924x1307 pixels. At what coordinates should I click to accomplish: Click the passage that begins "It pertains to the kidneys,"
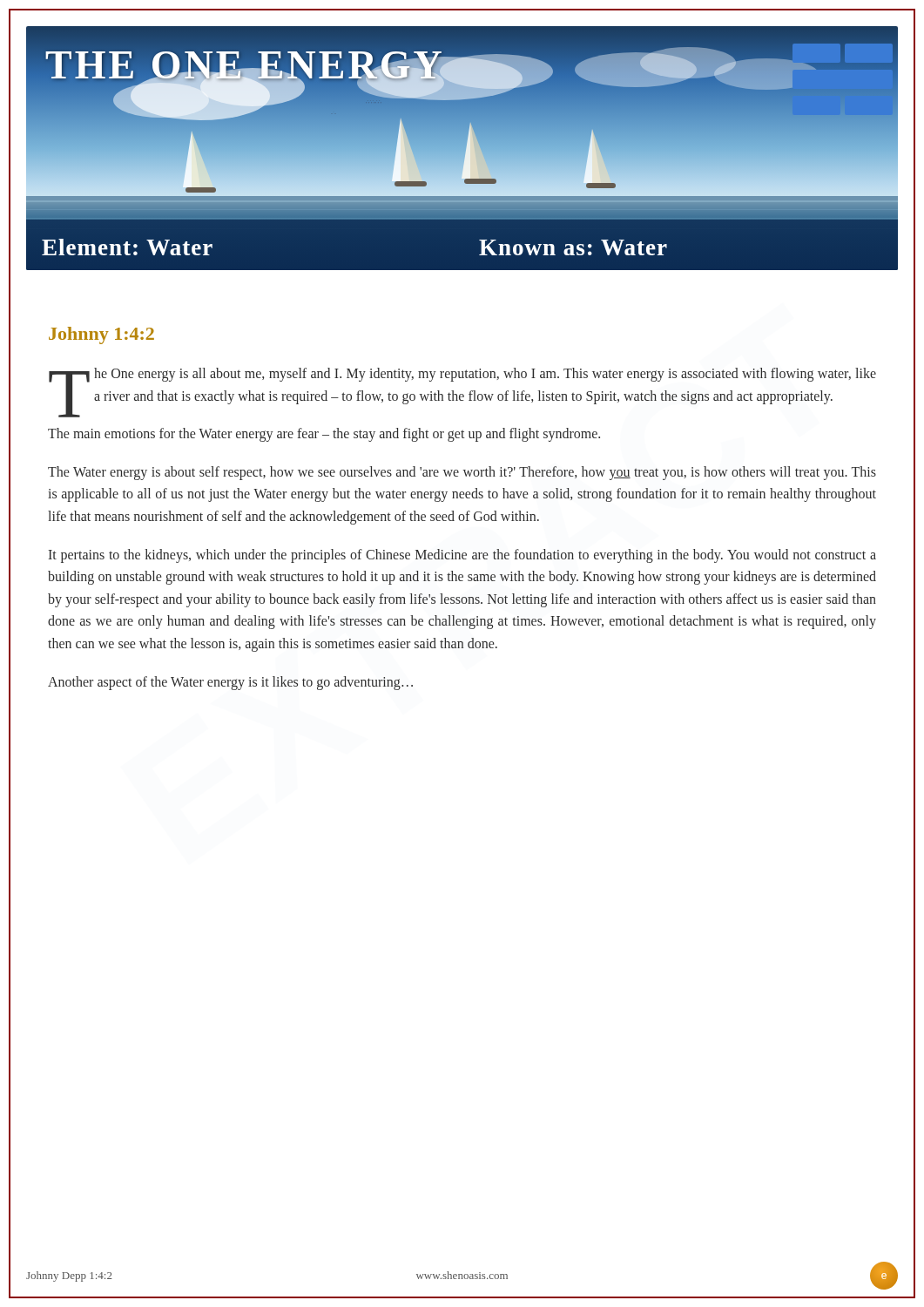point(462,599)
